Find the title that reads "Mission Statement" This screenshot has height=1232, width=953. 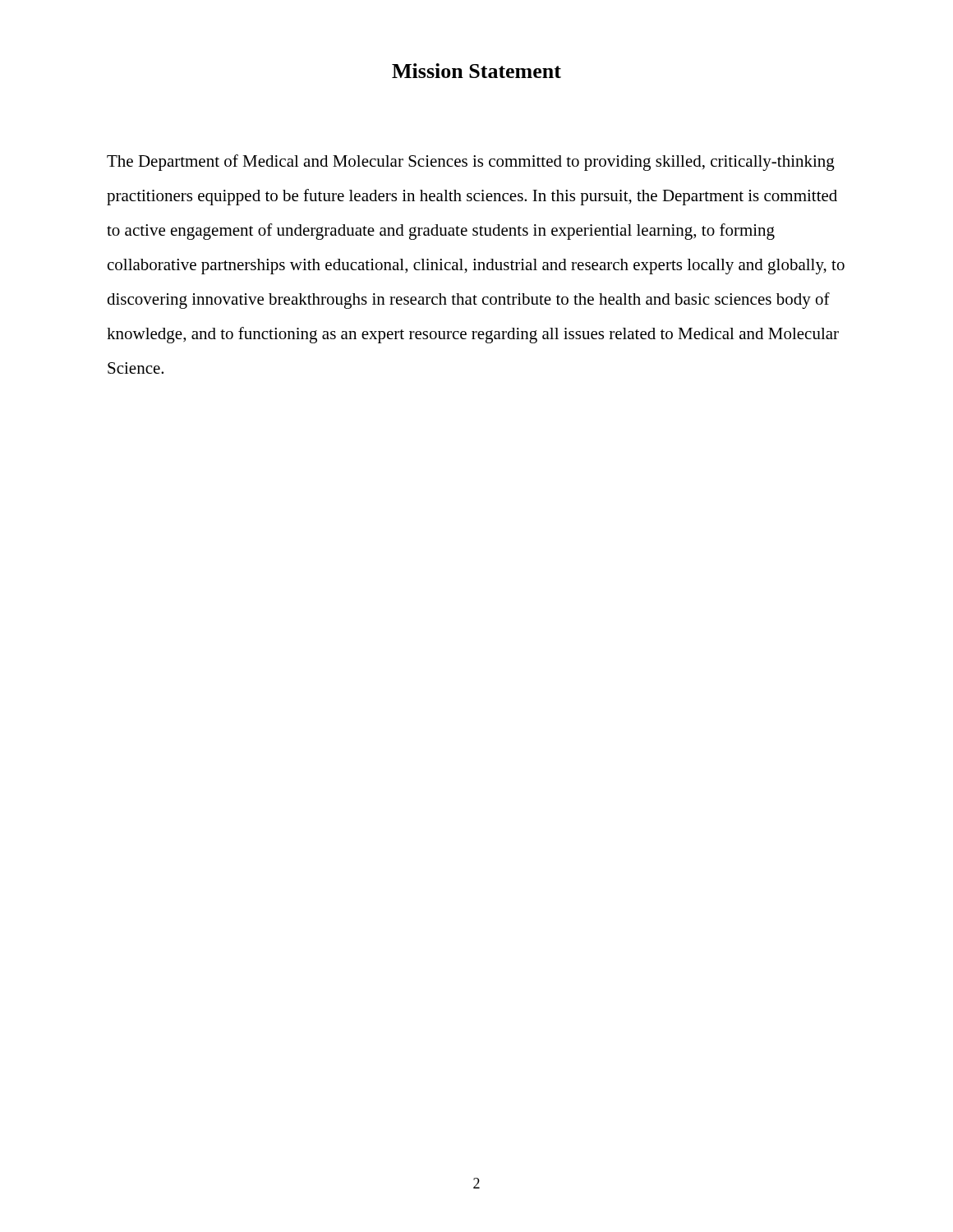pyautogui.click(x=476, y=71)
